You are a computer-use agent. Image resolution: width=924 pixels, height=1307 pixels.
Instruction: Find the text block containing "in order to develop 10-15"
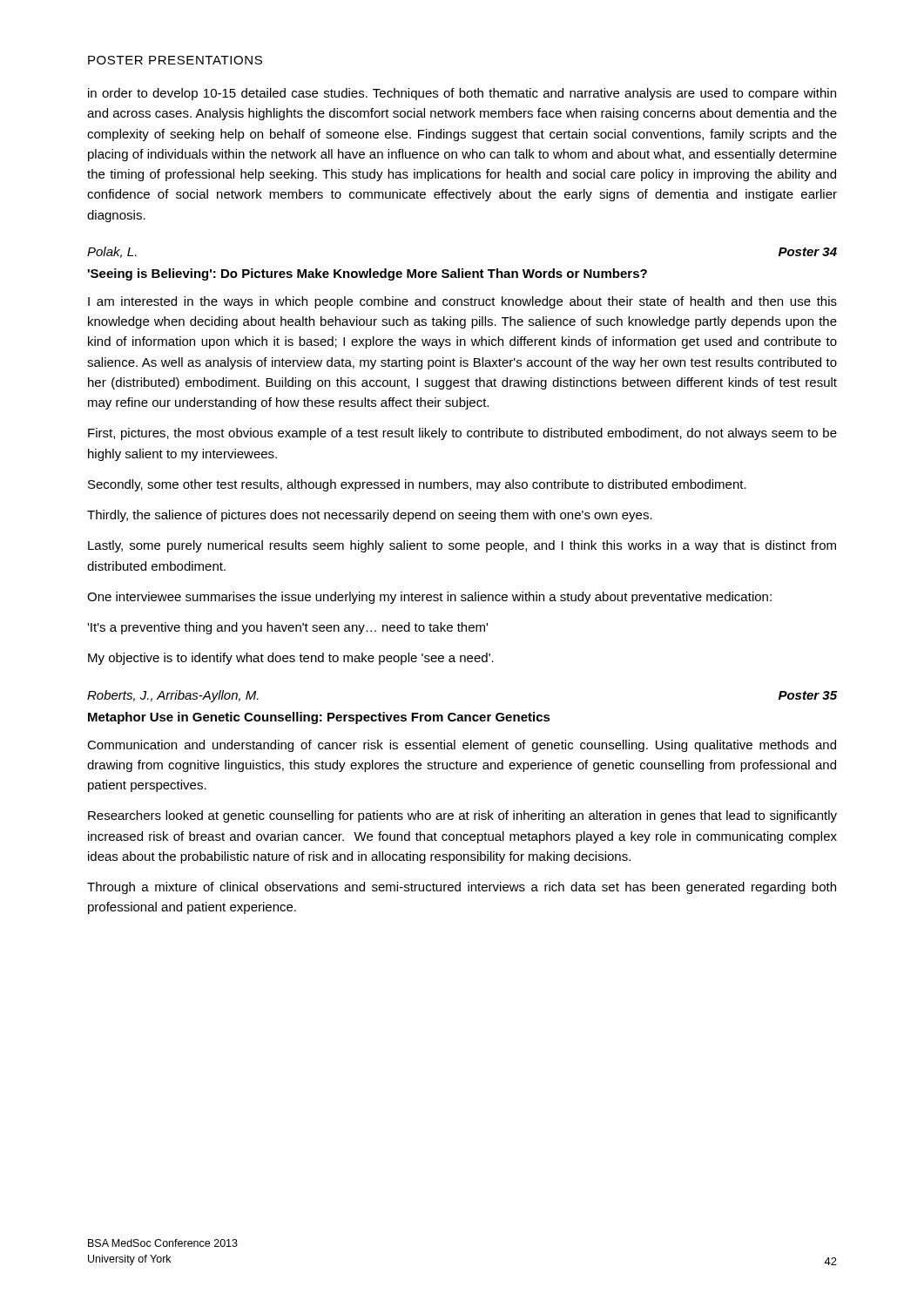click(x=462, y=154)
